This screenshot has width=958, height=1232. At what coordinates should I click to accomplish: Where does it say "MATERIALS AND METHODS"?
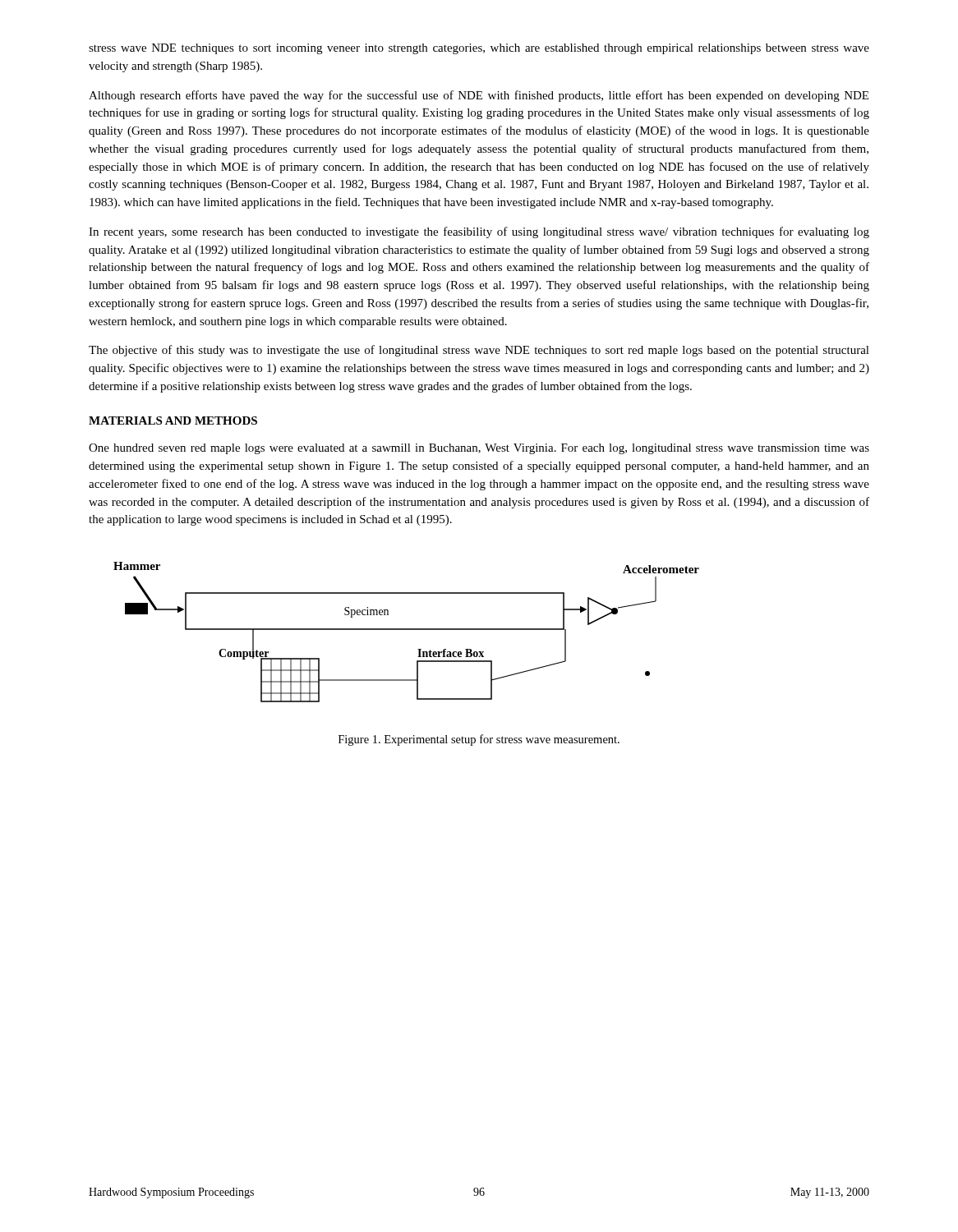click(x=173, y=420)
